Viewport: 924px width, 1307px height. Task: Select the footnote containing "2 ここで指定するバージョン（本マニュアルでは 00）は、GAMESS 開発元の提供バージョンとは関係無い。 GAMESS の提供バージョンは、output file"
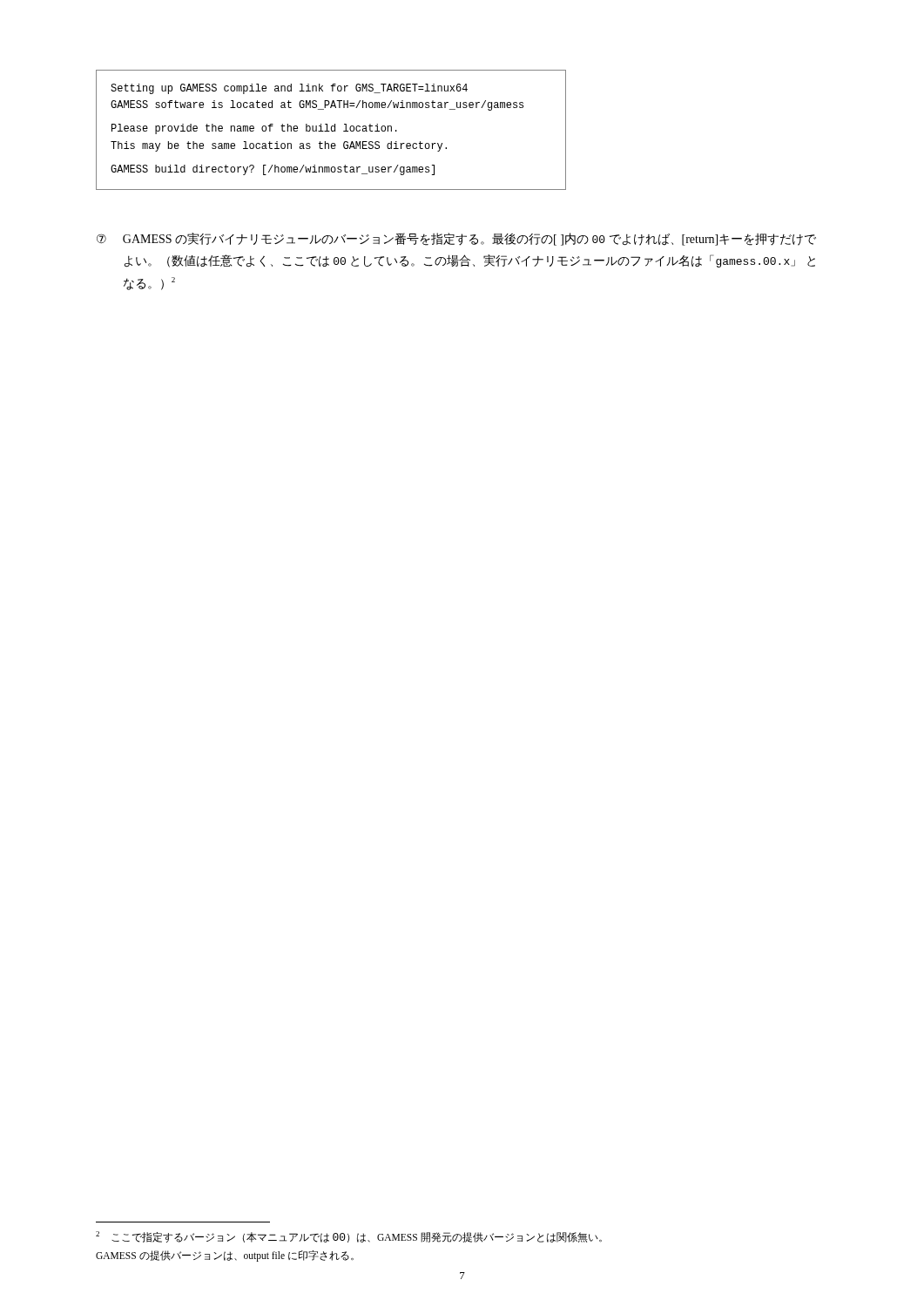pyautogui.click(x=352, y=1245)
